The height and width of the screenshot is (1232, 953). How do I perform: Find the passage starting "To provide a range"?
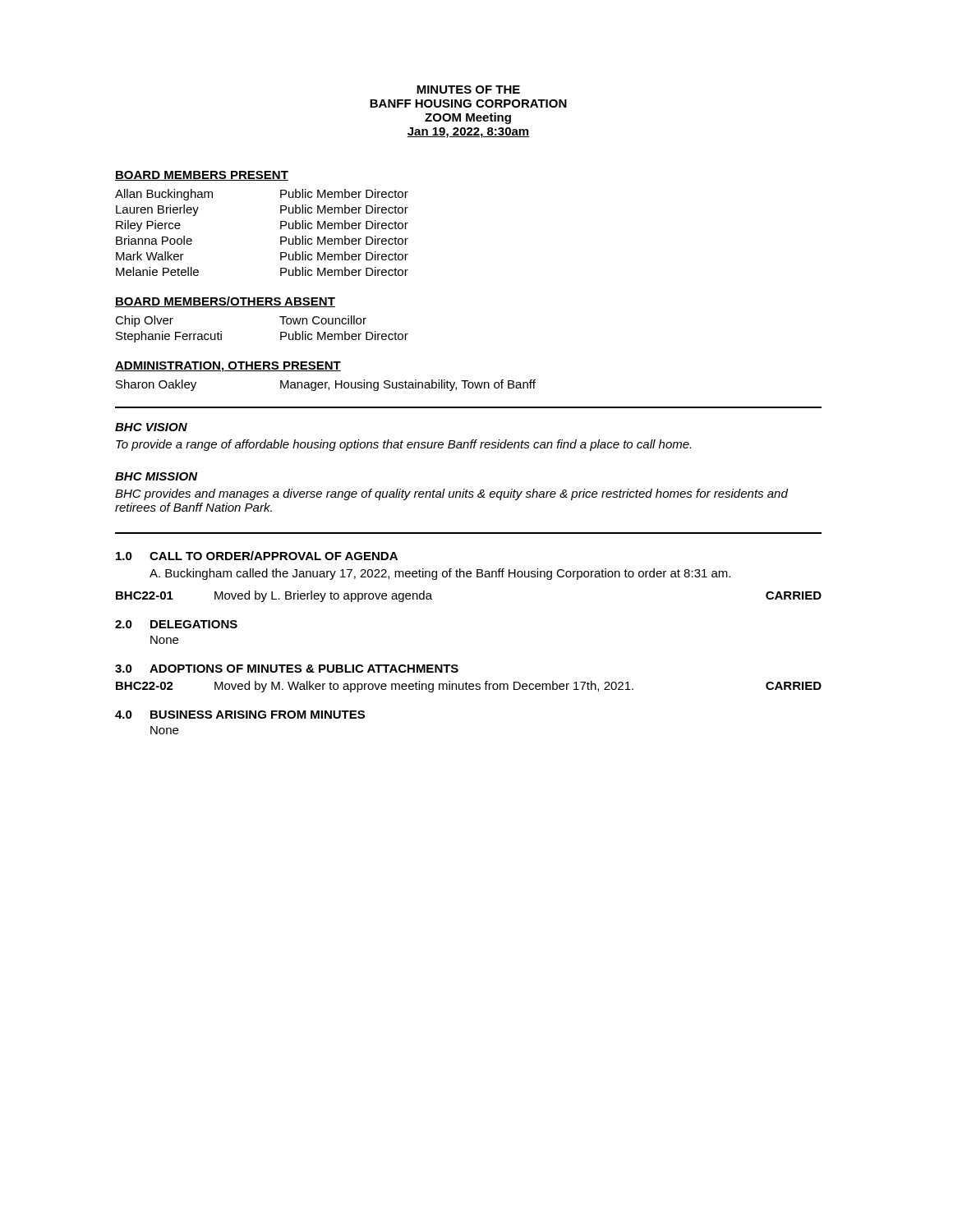pyautogui.click(x=404, y=444)
